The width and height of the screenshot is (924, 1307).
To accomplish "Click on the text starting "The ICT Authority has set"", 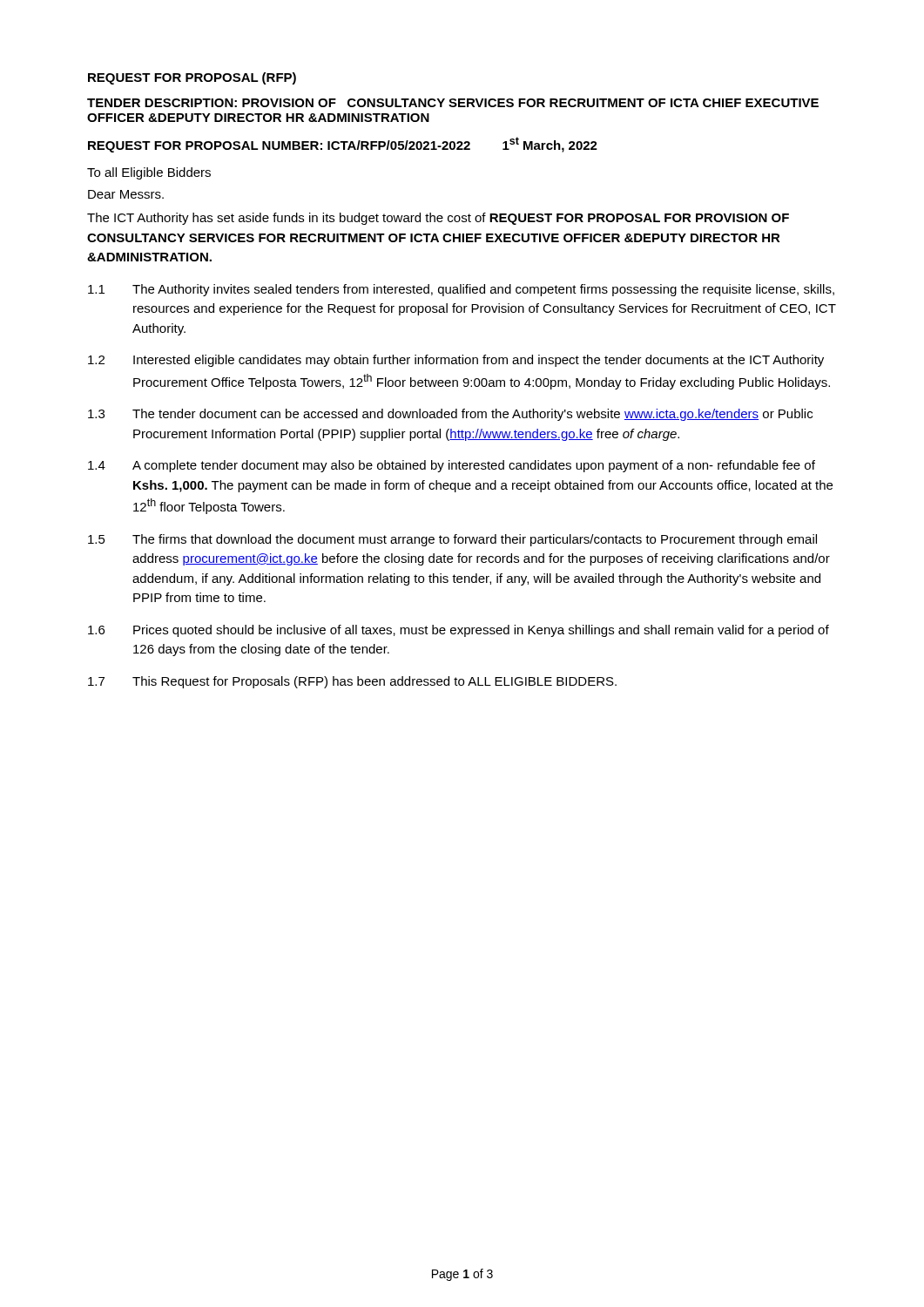I will pyautogui.click(x=442, y=237).
